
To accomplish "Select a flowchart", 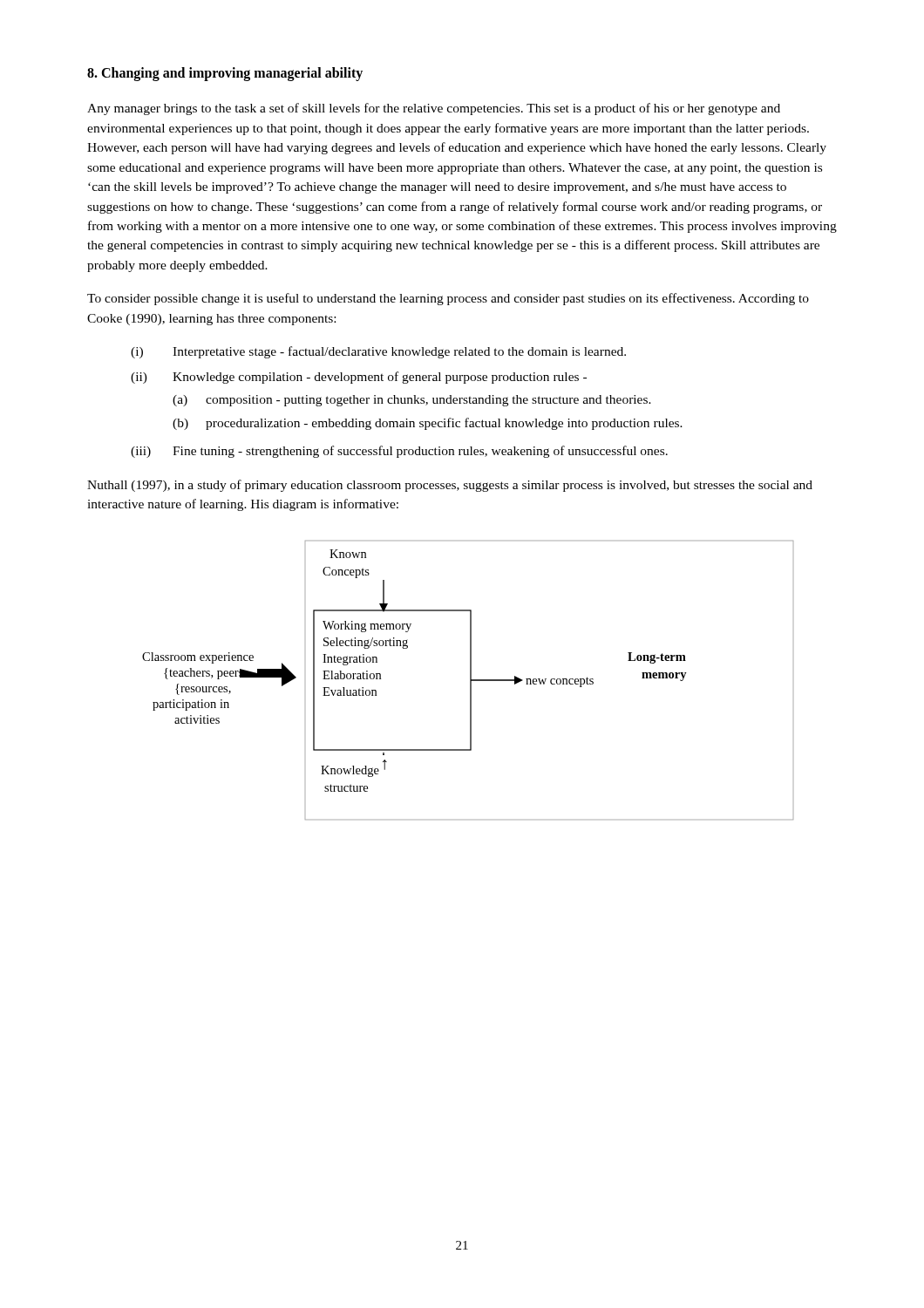I will [462, 680].
